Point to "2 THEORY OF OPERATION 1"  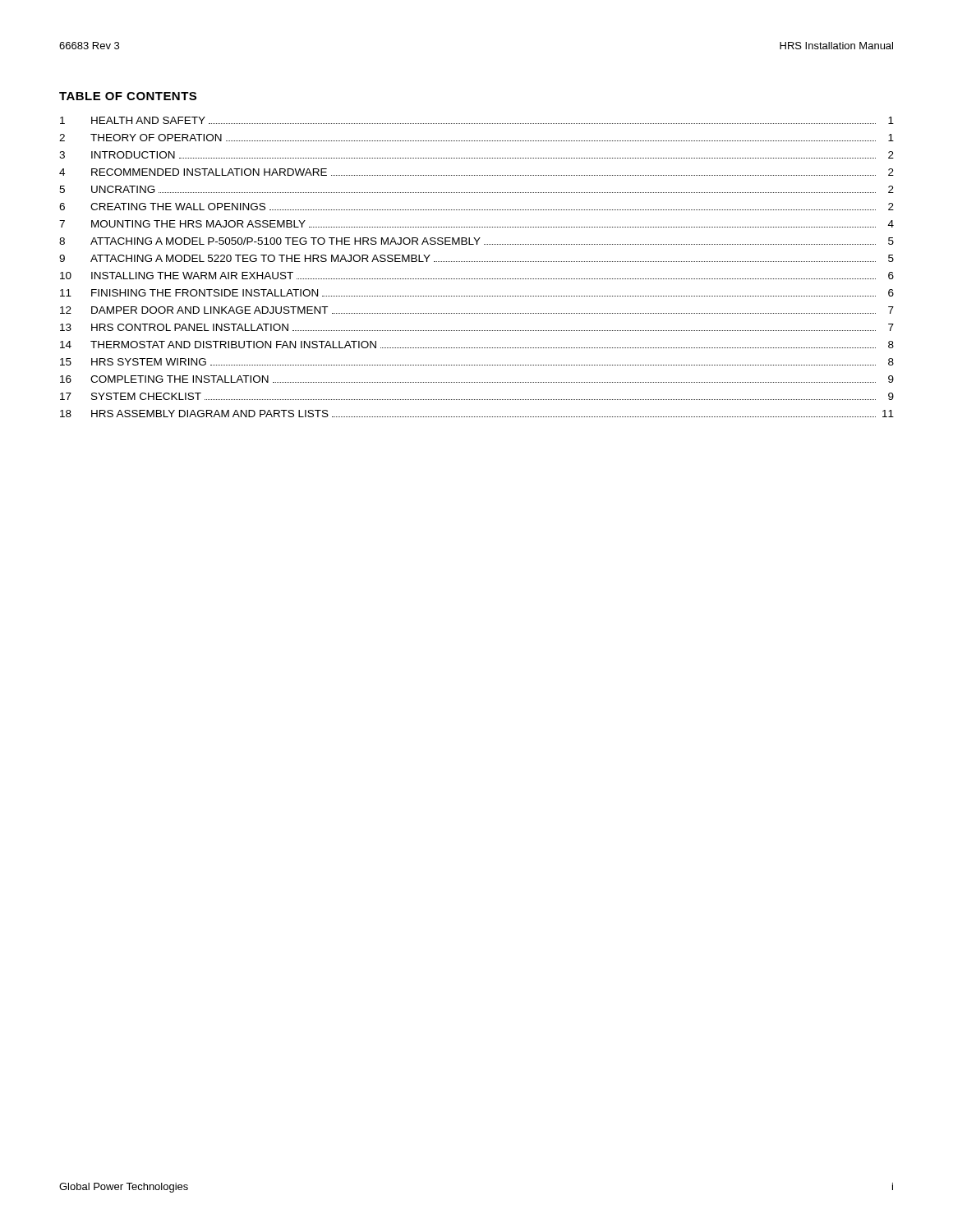click(476, 138)
